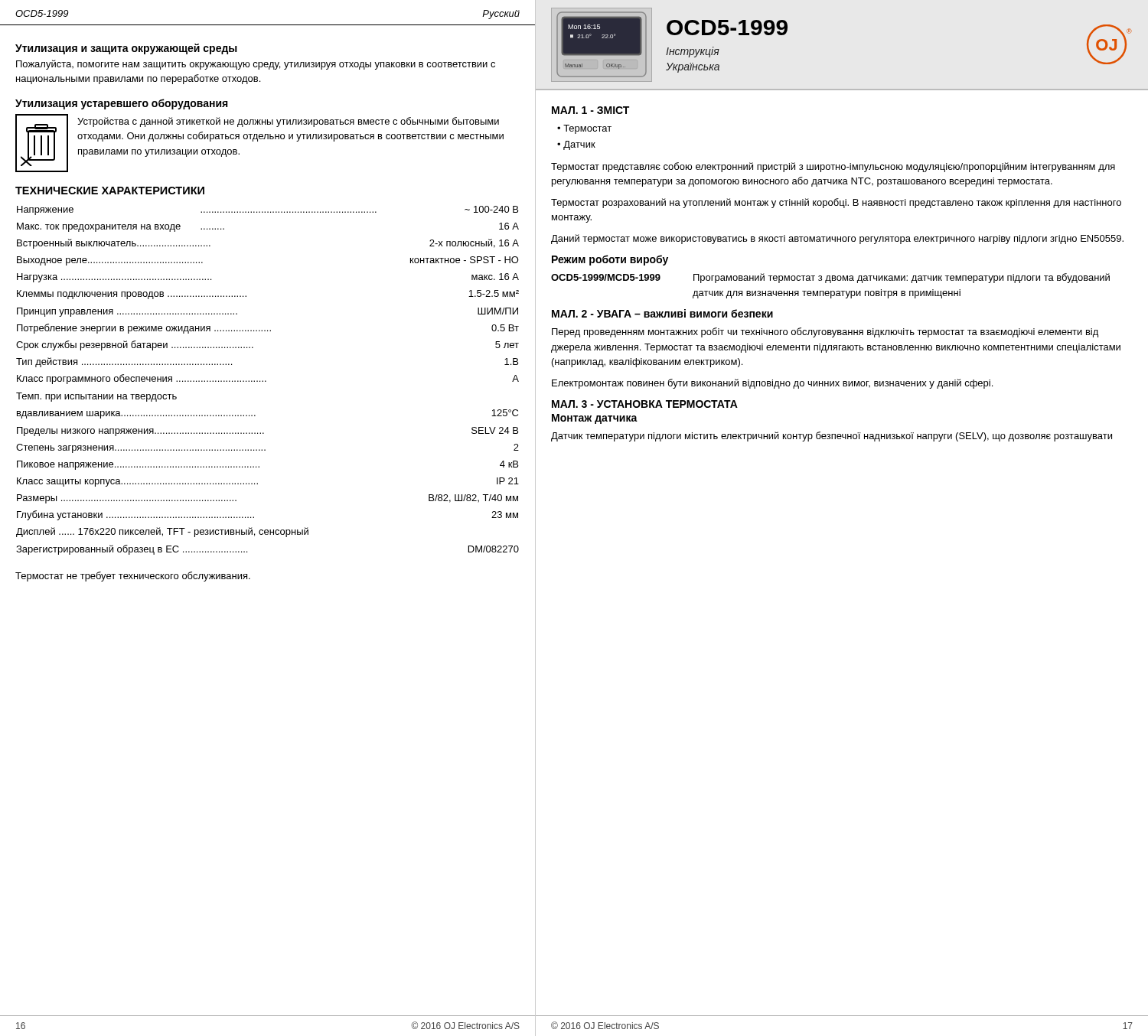The width and height of the screenshot is (1148, 1036).
Task: Select the text starting "МАЛ. 1 -"
Action: [x=590, y=110]
